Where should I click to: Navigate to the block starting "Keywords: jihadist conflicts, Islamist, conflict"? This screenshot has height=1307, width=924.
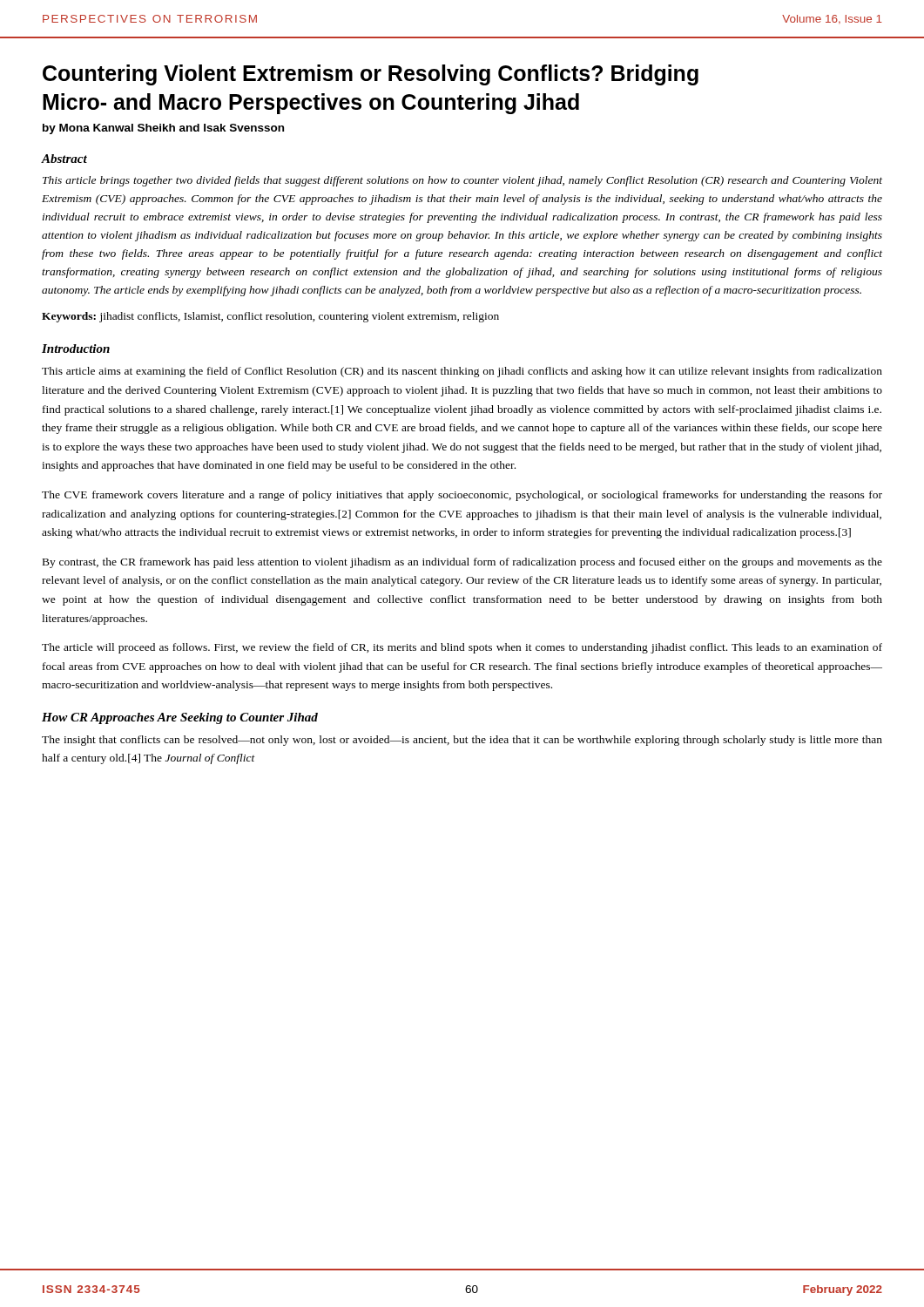[x=271, y=316]
